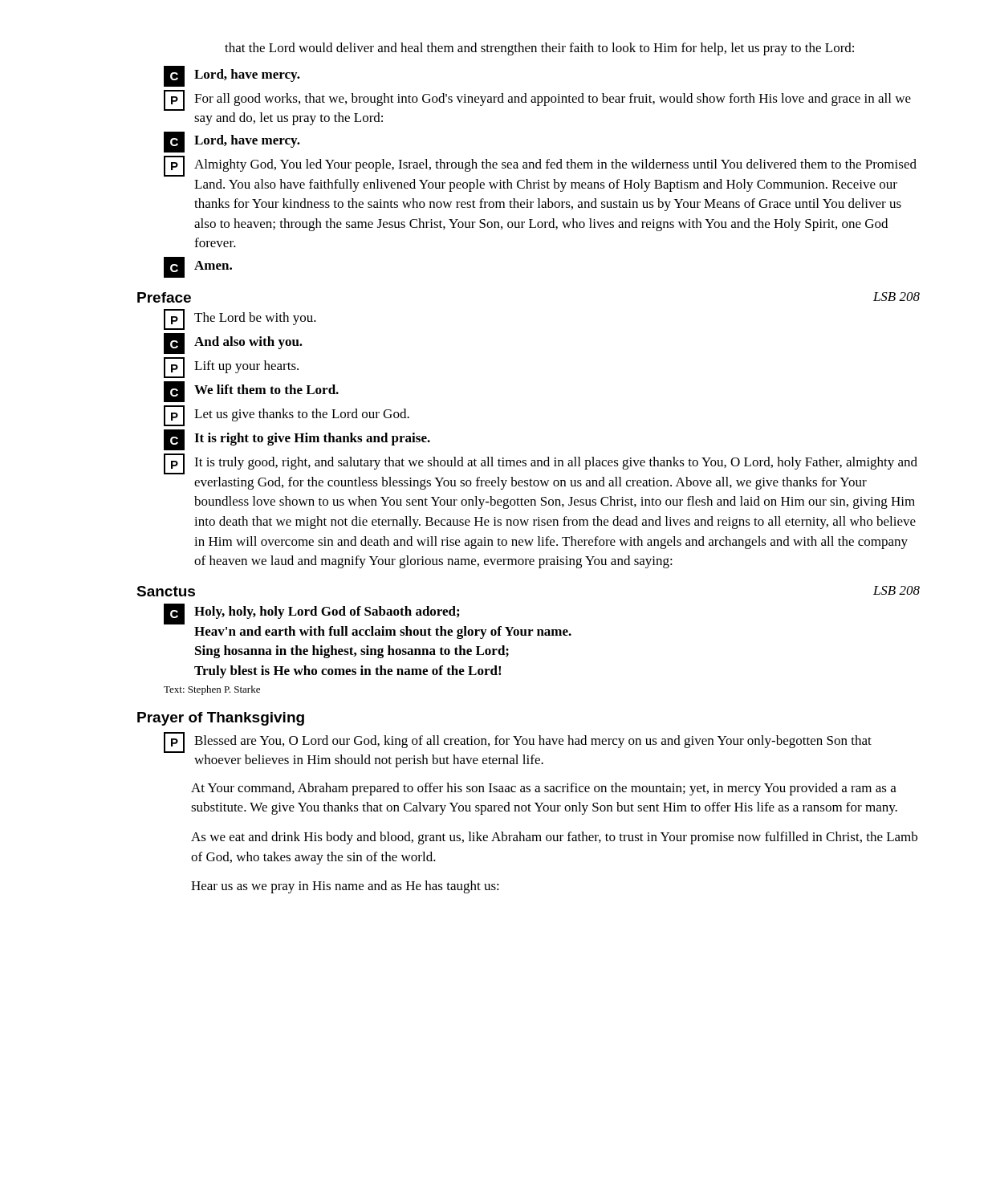Select the region starting "P It is"
The width and height of the screenshot is (992, 1204).
point(542,512)
